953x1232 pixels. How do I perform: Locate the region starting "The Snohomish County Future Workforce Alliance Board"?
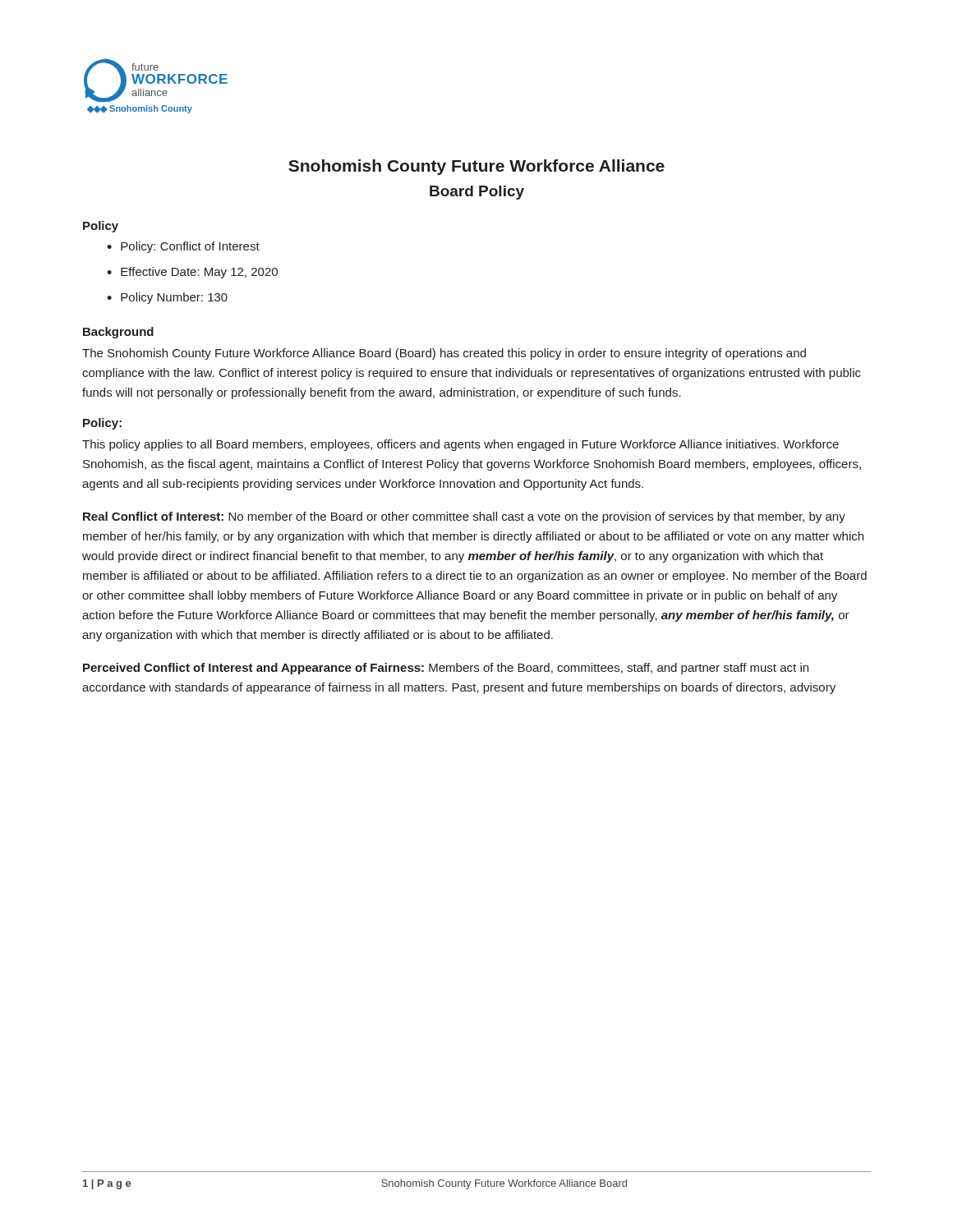click(x=472, y=372)
